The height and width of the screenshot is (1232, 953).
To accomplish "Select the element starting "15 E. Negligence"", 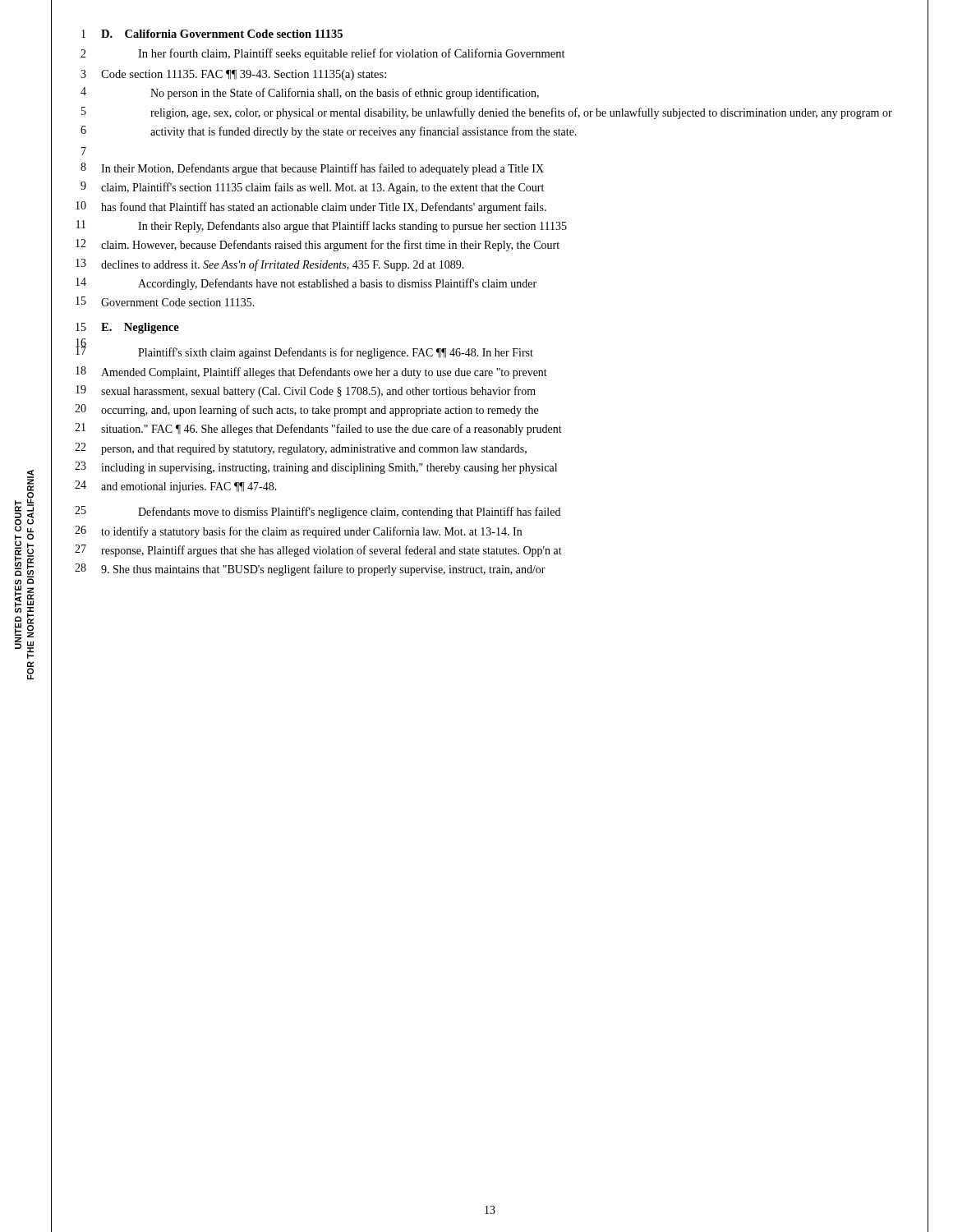I will click(x=105, y=327).
